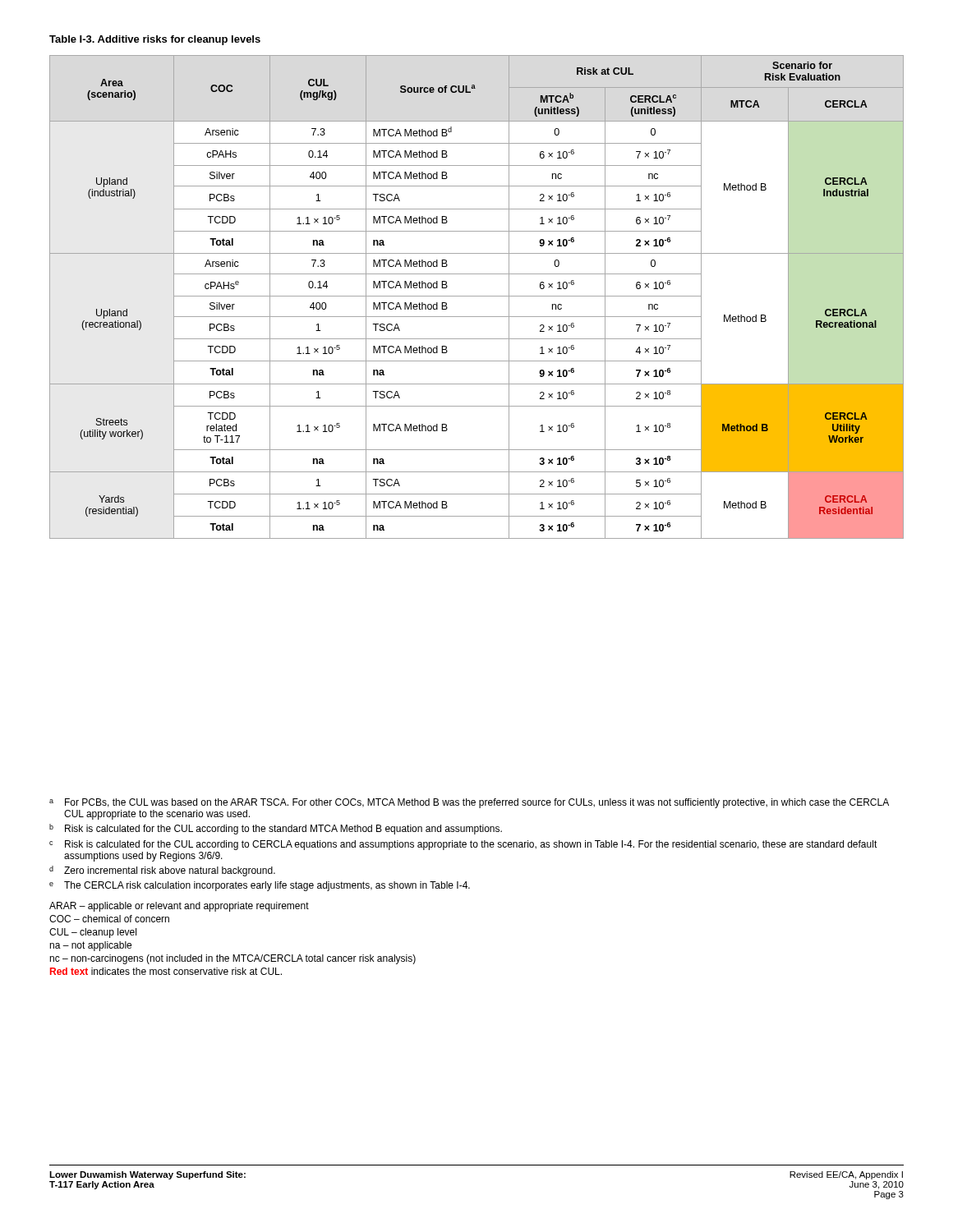Click on the text that reads "CUL – cleanup level"
This screenshot has height=1232, width=953.
tap(93, 932)
